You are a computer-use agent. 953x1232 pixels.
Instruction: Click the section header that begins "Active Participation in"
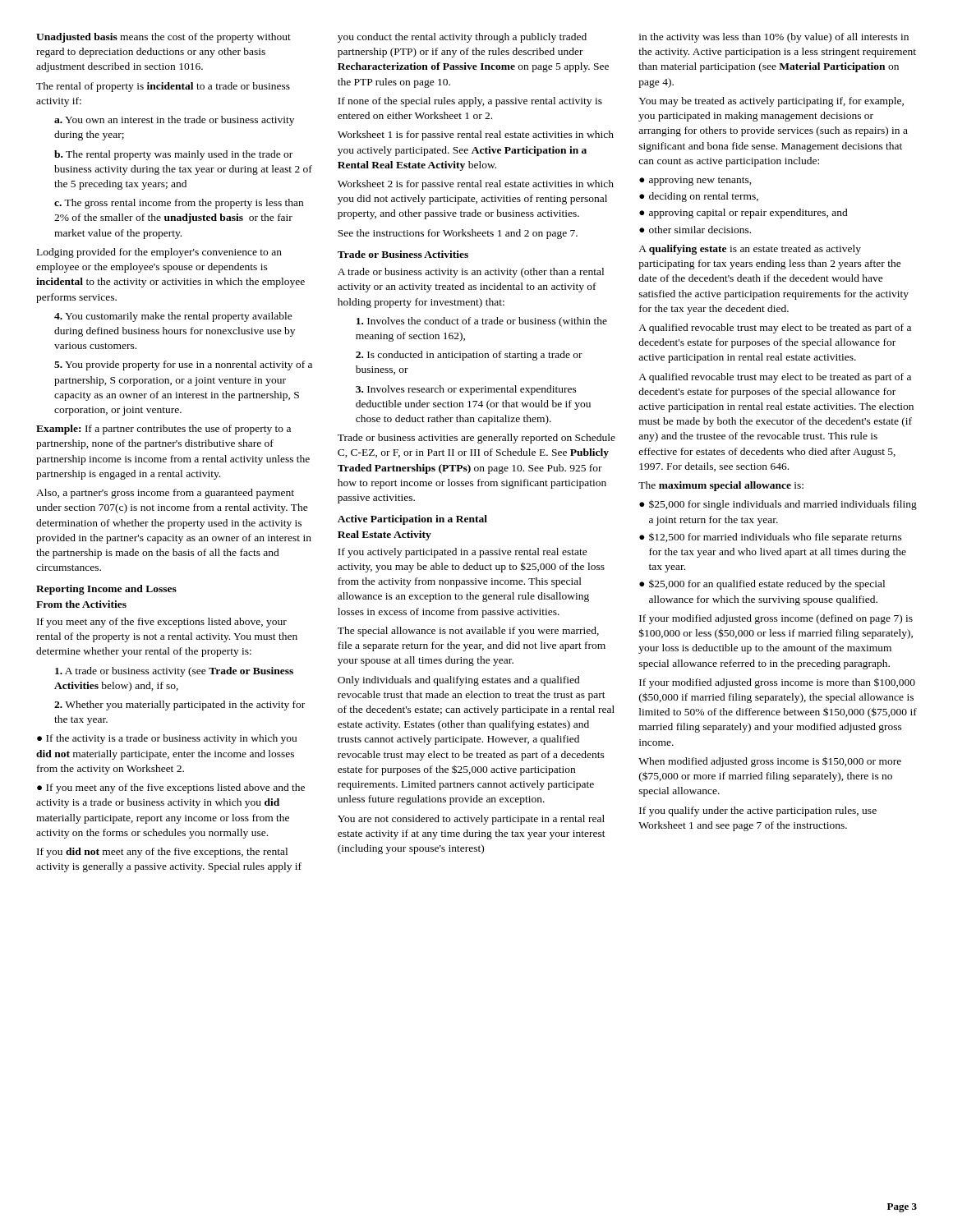(x=412, y=526)
